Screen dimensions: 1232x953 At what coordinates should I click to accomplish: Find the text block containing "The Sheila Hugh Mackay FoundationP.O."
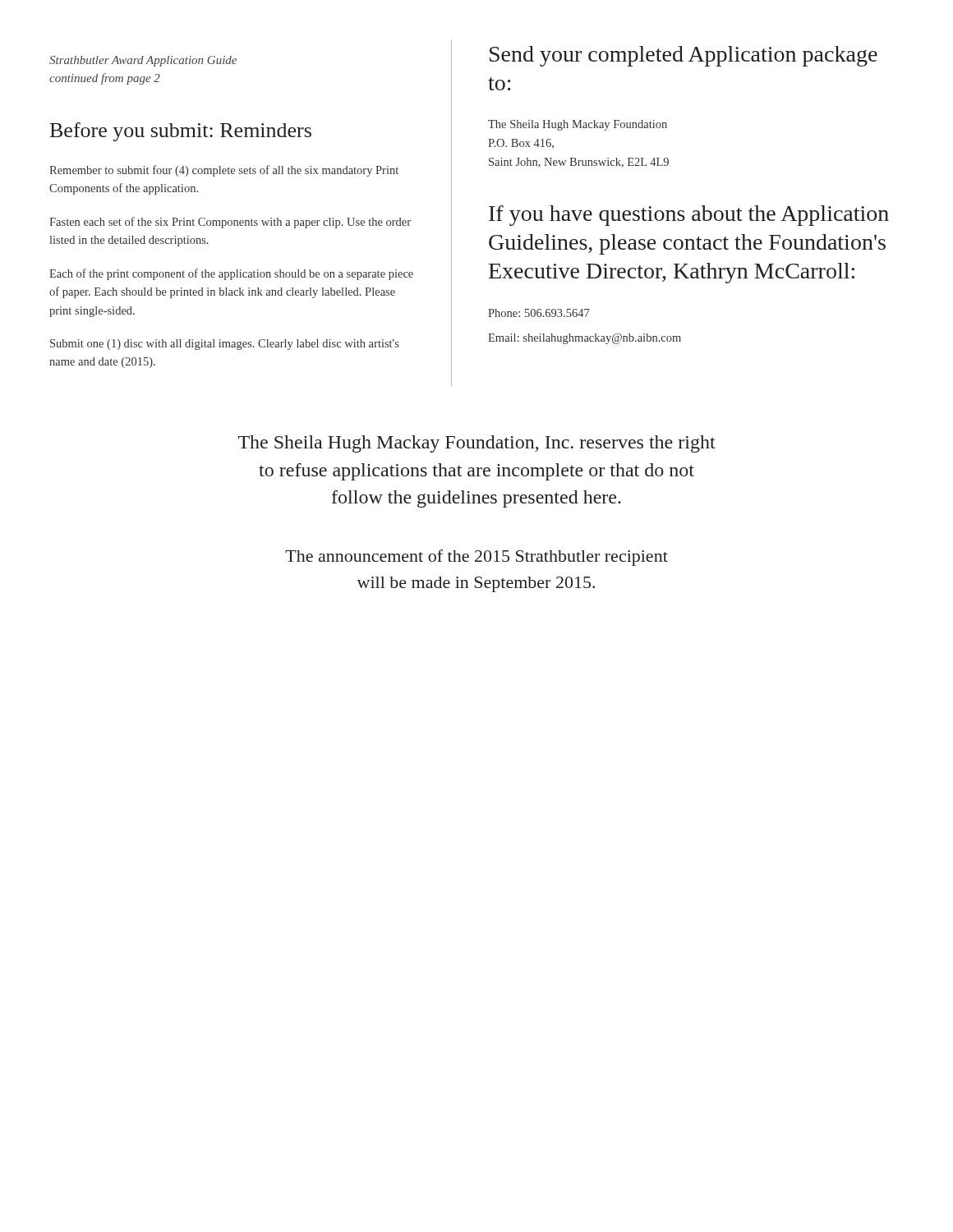coord(578,125)
